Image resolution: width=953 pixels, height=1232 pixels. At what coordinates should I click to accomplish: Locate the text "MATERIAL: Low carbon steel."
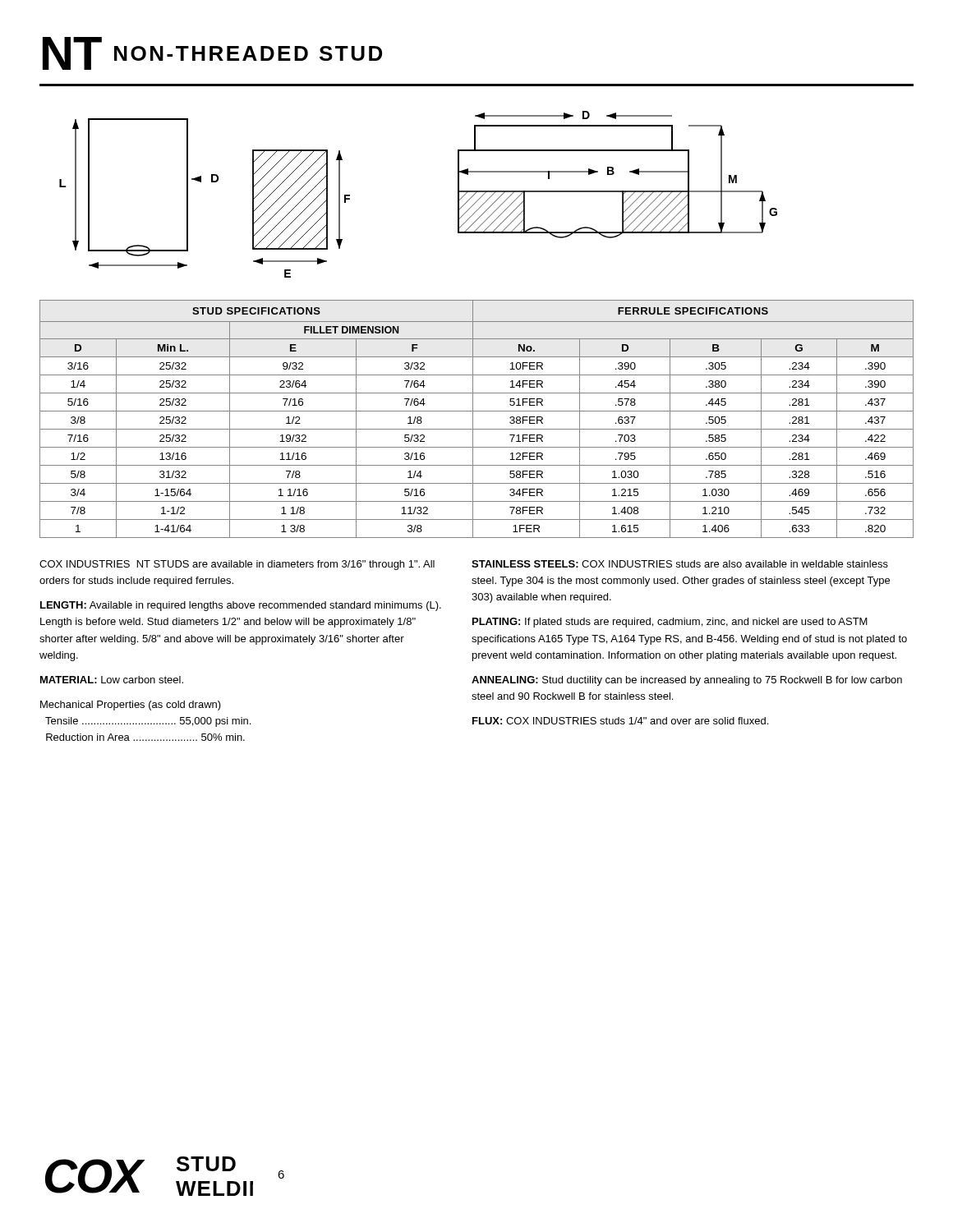pyautogui.click(x=112, y=680)
